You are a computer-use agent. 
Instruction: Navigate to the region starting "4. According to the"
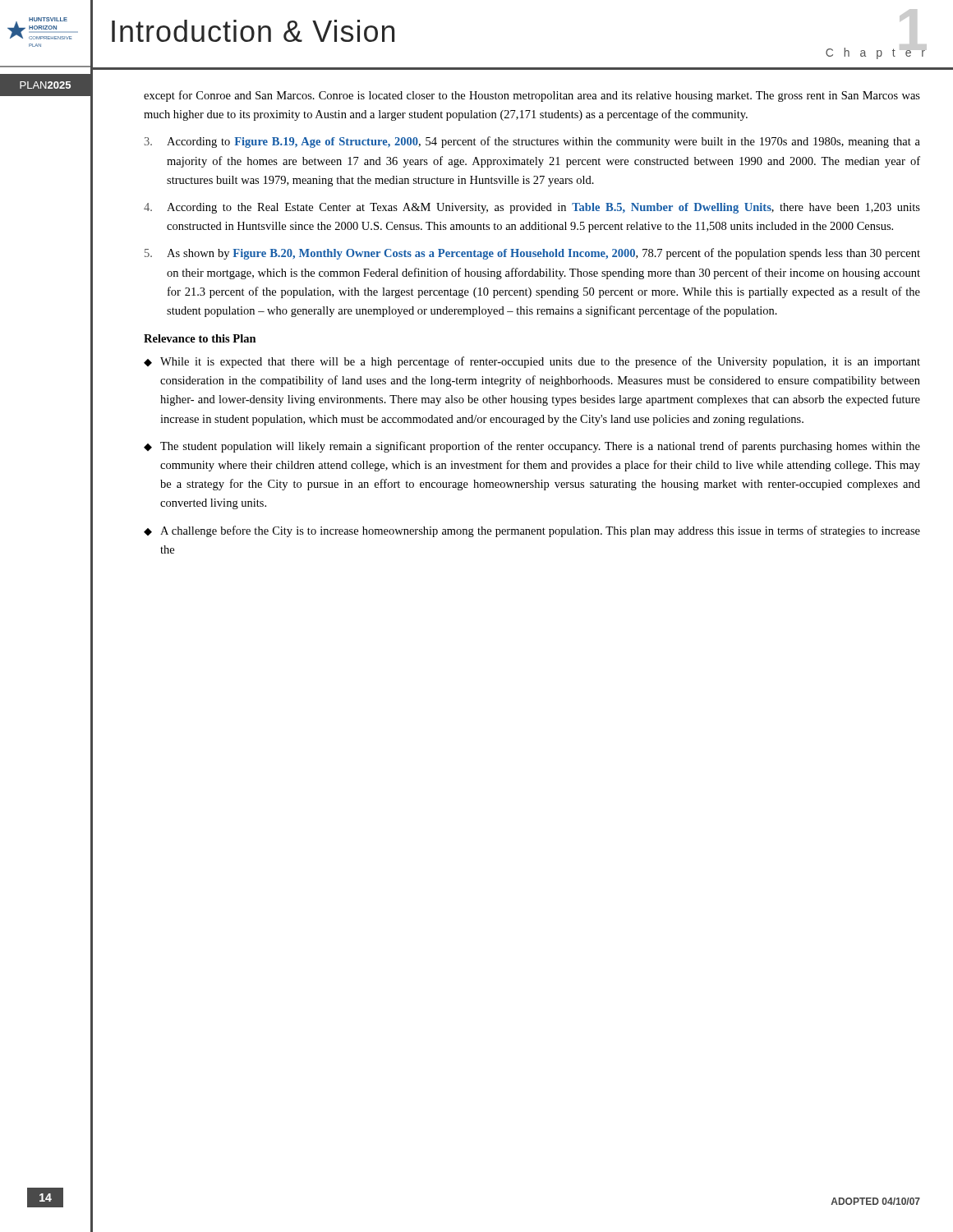(532, 217)
